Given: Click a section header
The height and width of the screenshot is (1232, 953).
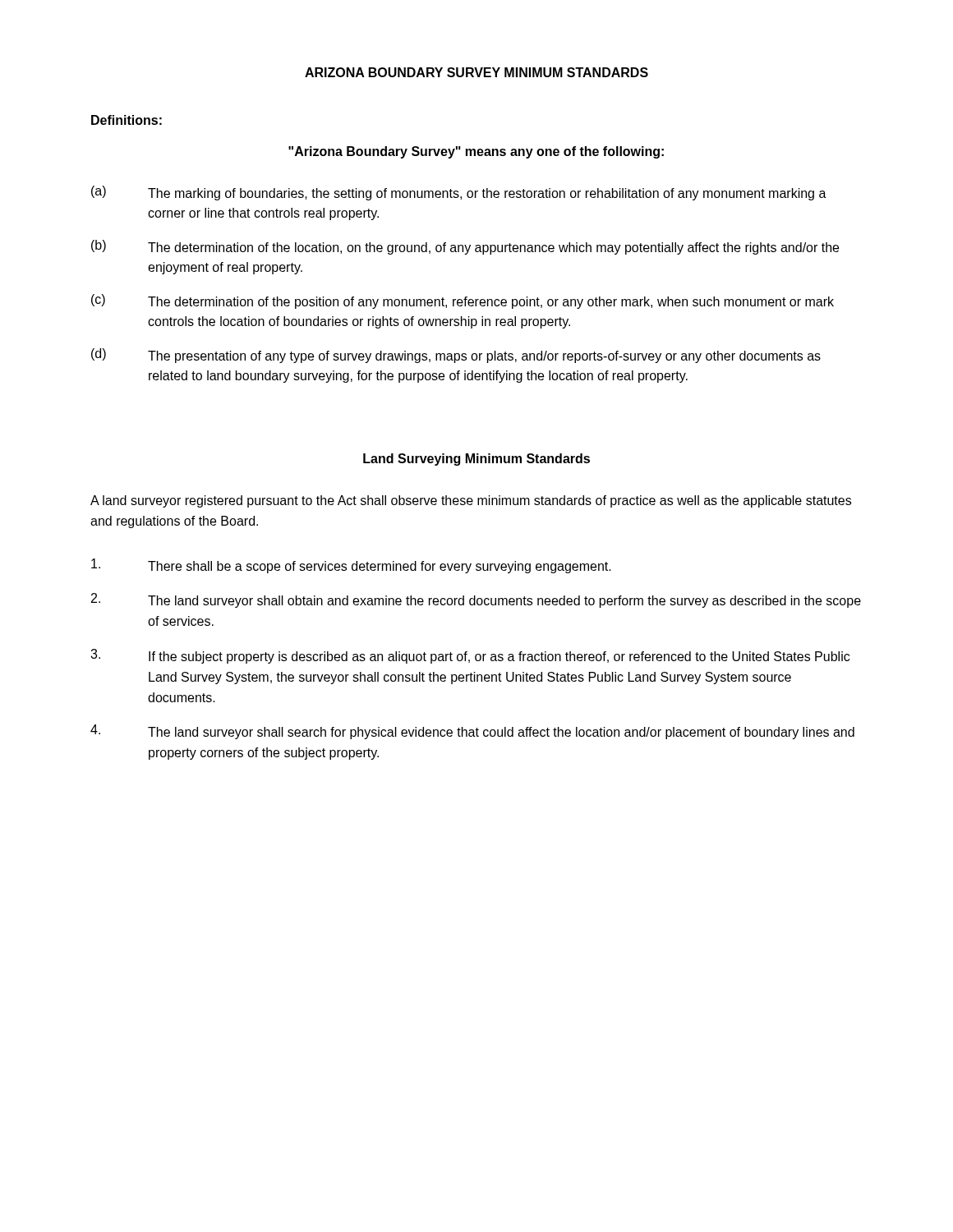Looking at the screenshot, I should (x=127, y=120).
